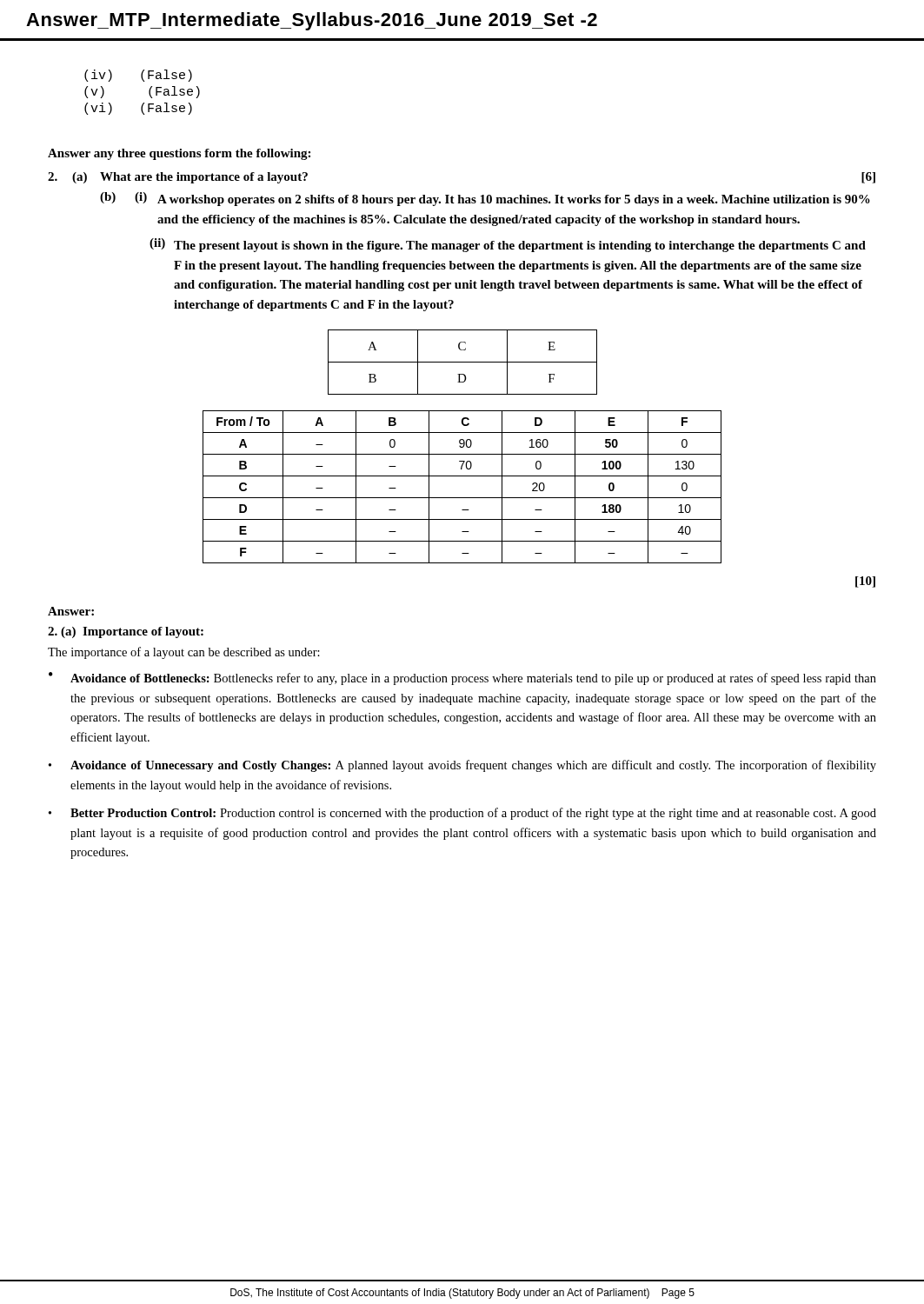Viewport: 924px width, 1304px height.
Task: Select the table that reads "From / To"
Action: (x=462, y=487)
